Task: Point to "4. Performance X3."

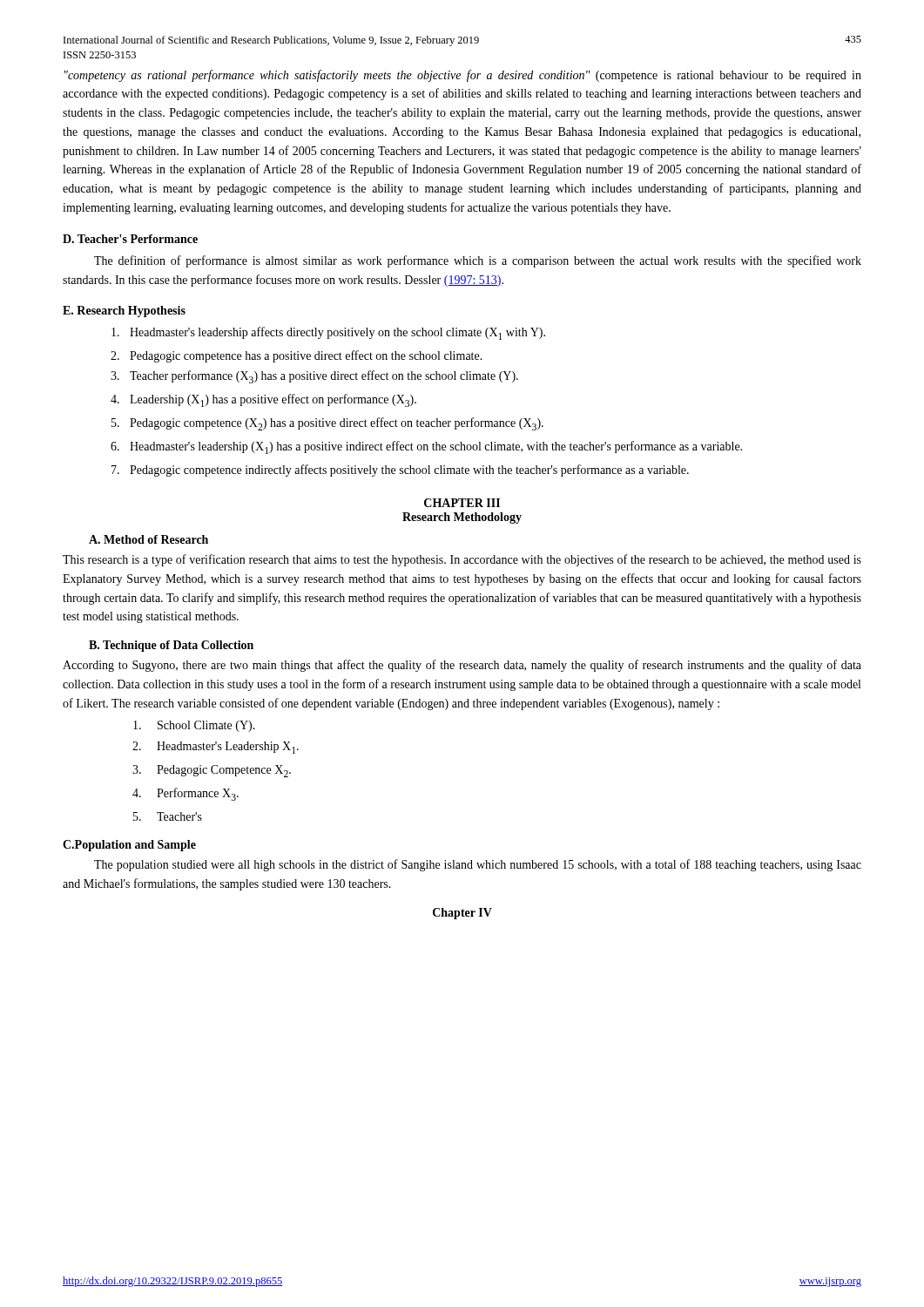Action: point(186,795)
